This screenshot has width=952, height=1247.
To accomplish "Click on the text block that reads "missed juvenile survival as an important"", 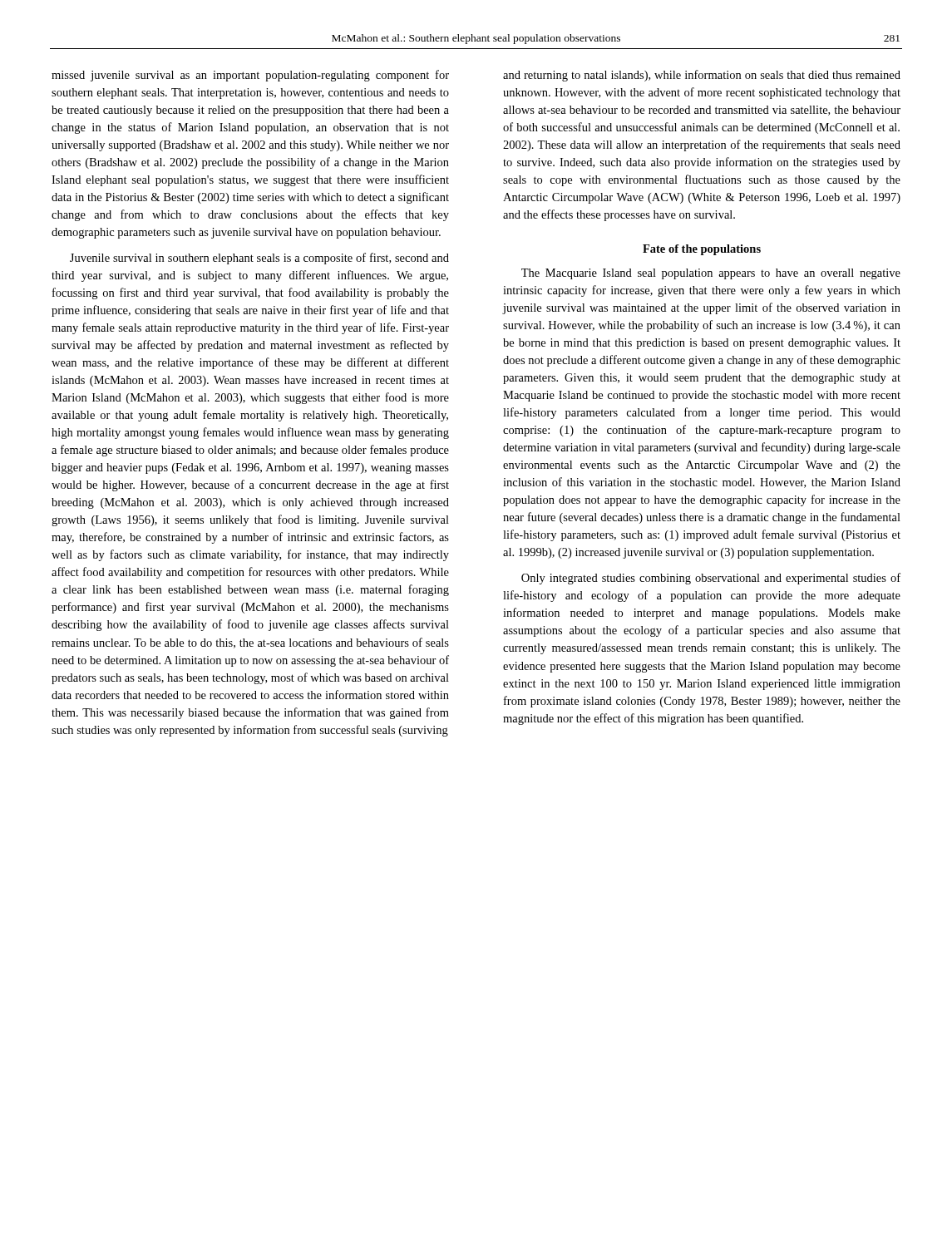I will [x=250, y=154].
